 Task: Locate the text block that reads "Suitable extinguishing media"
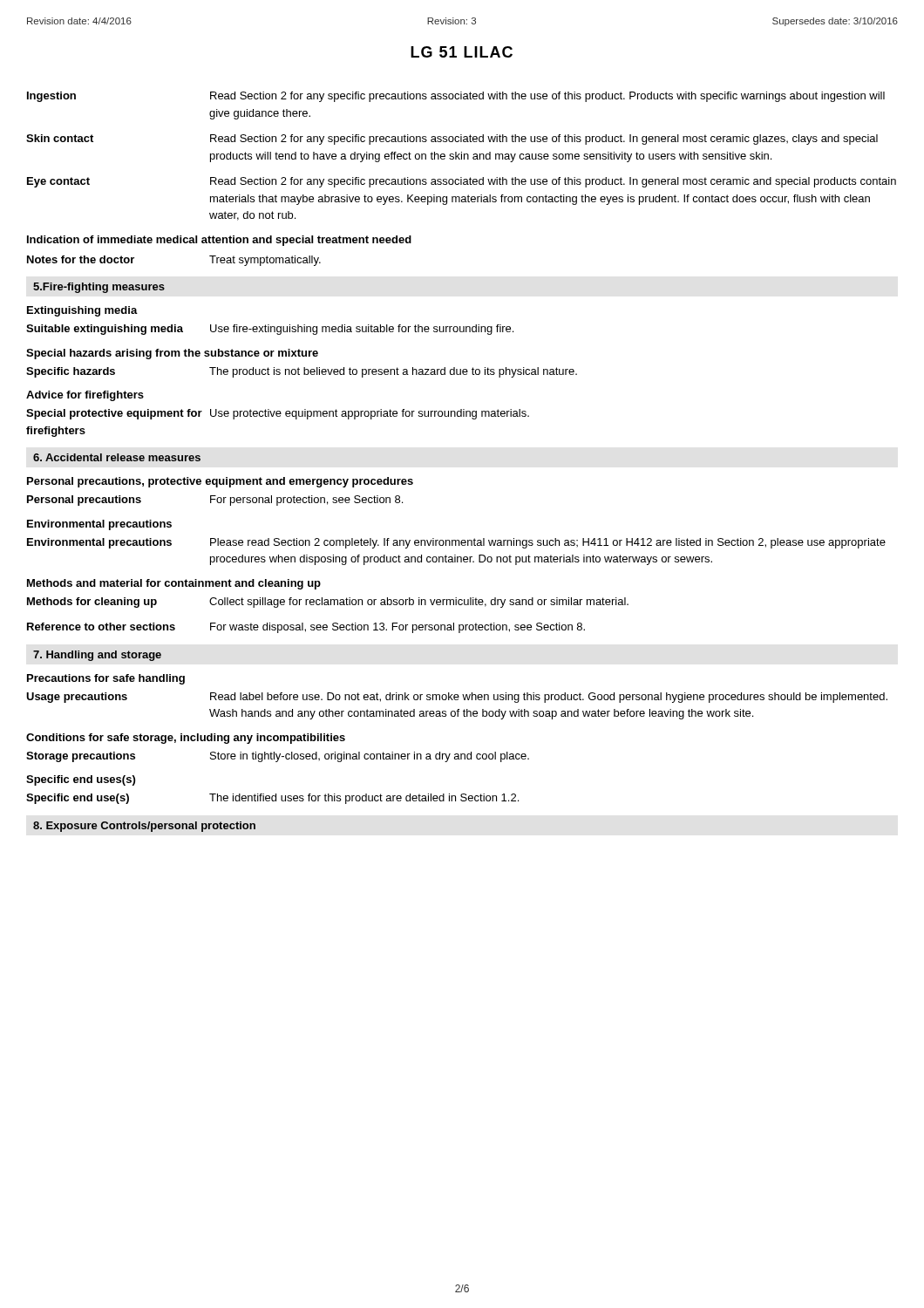462,329
